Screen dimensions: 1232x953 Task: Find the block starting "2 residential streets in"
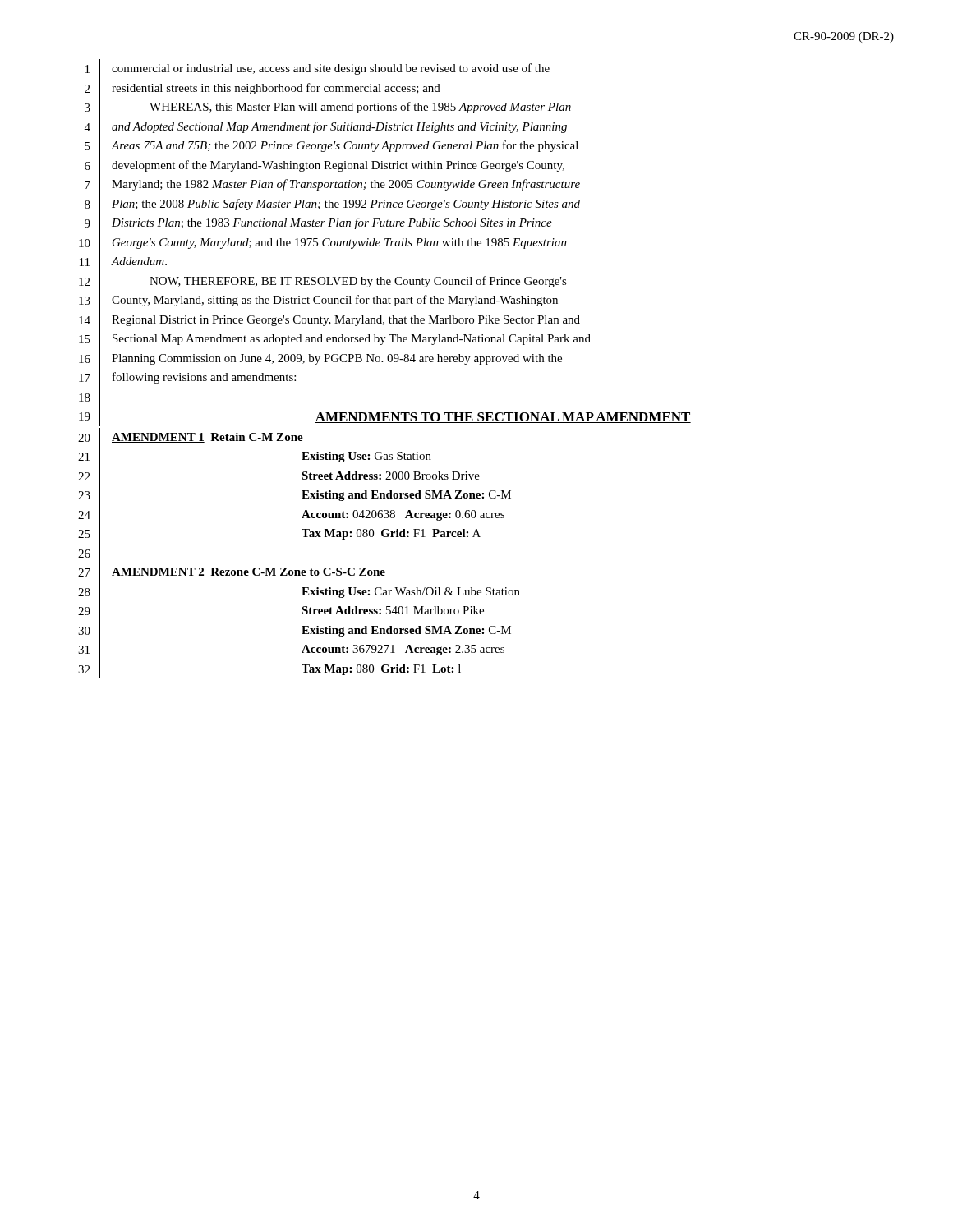(262, 88)
